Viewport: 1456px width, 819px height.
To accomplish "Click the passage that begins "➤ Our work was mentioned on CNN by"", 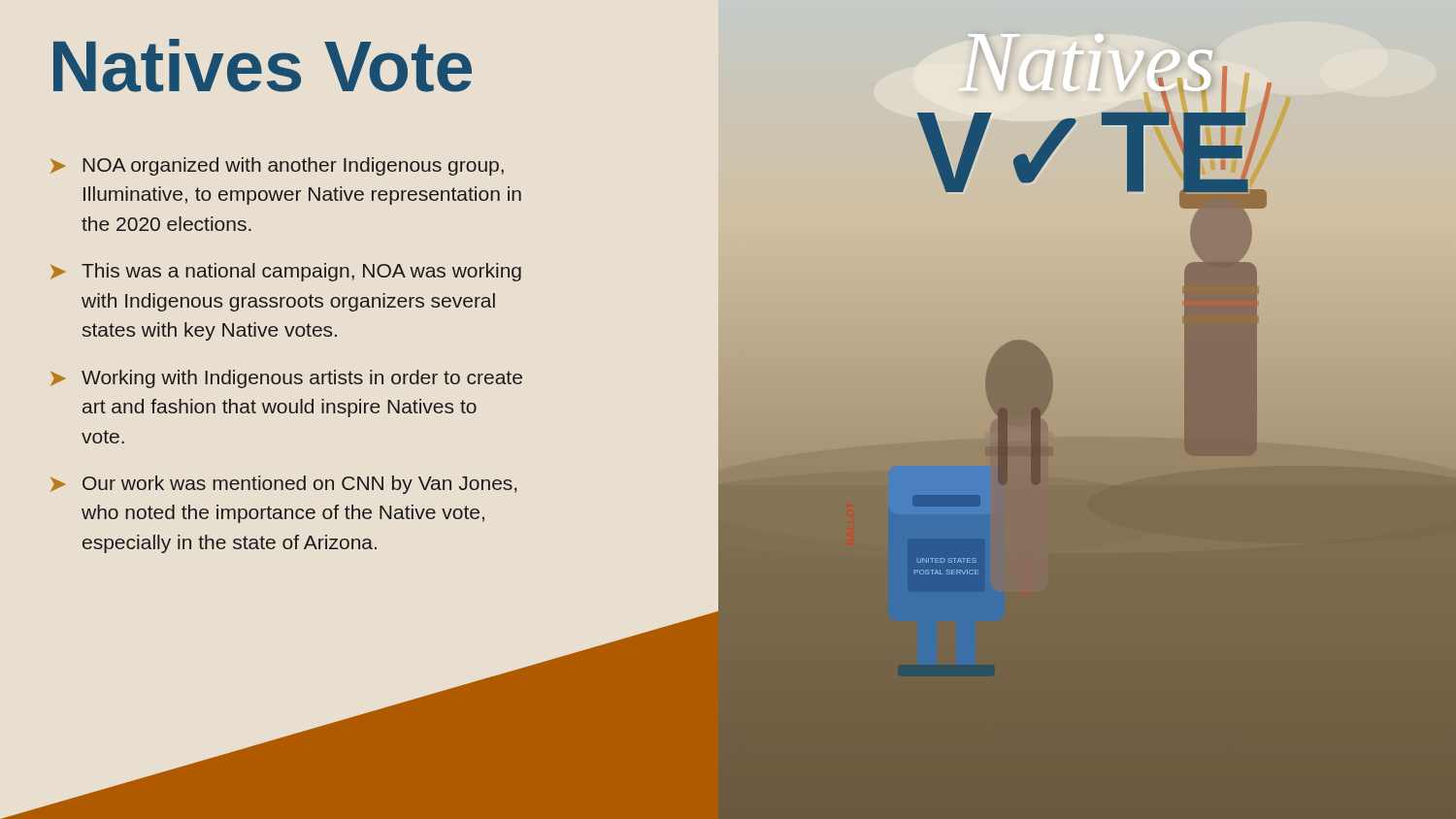I will coord(283,513).
